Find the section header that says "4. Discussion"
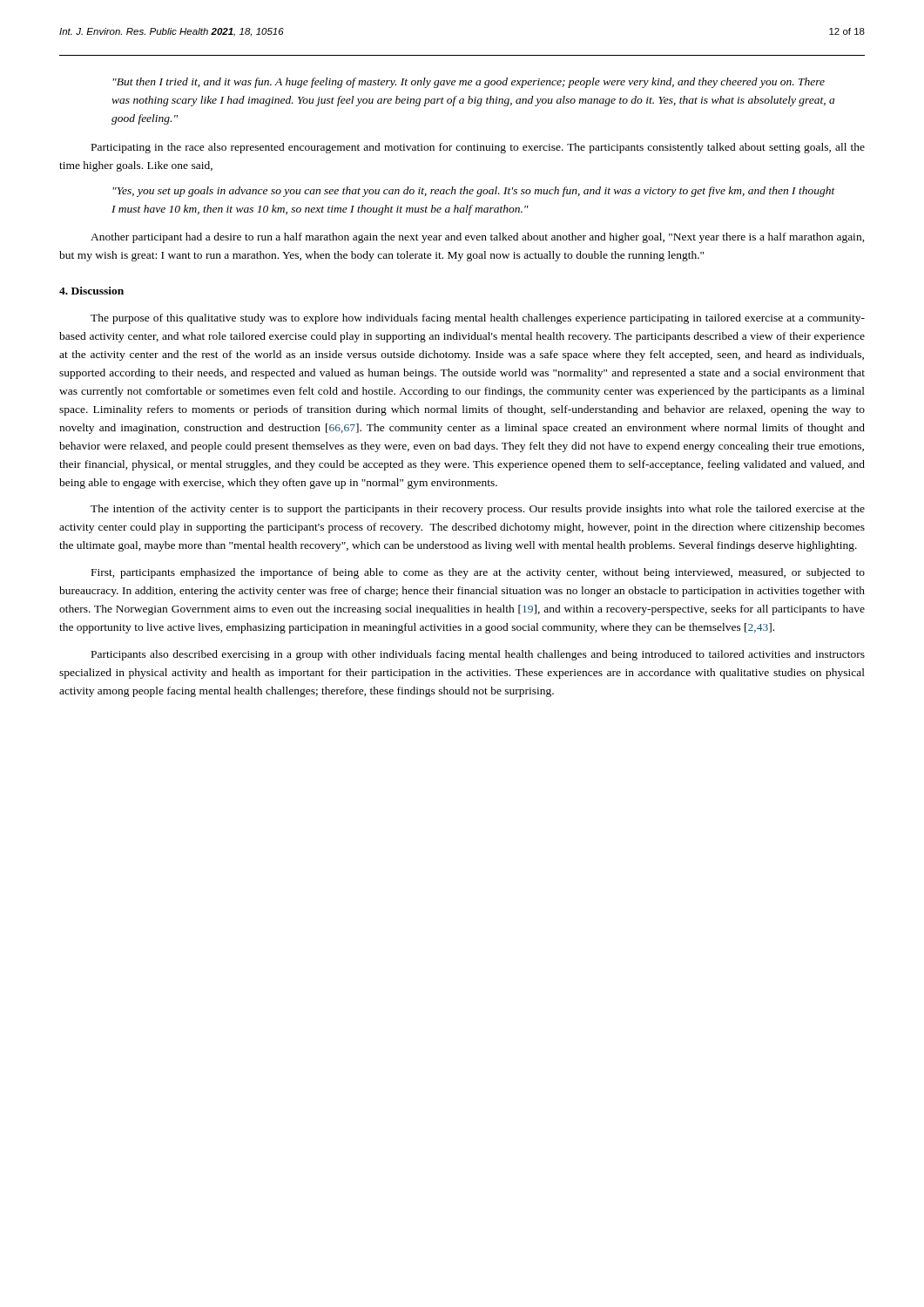Screen dimensions: 1307x924 (x=92, y=291)
